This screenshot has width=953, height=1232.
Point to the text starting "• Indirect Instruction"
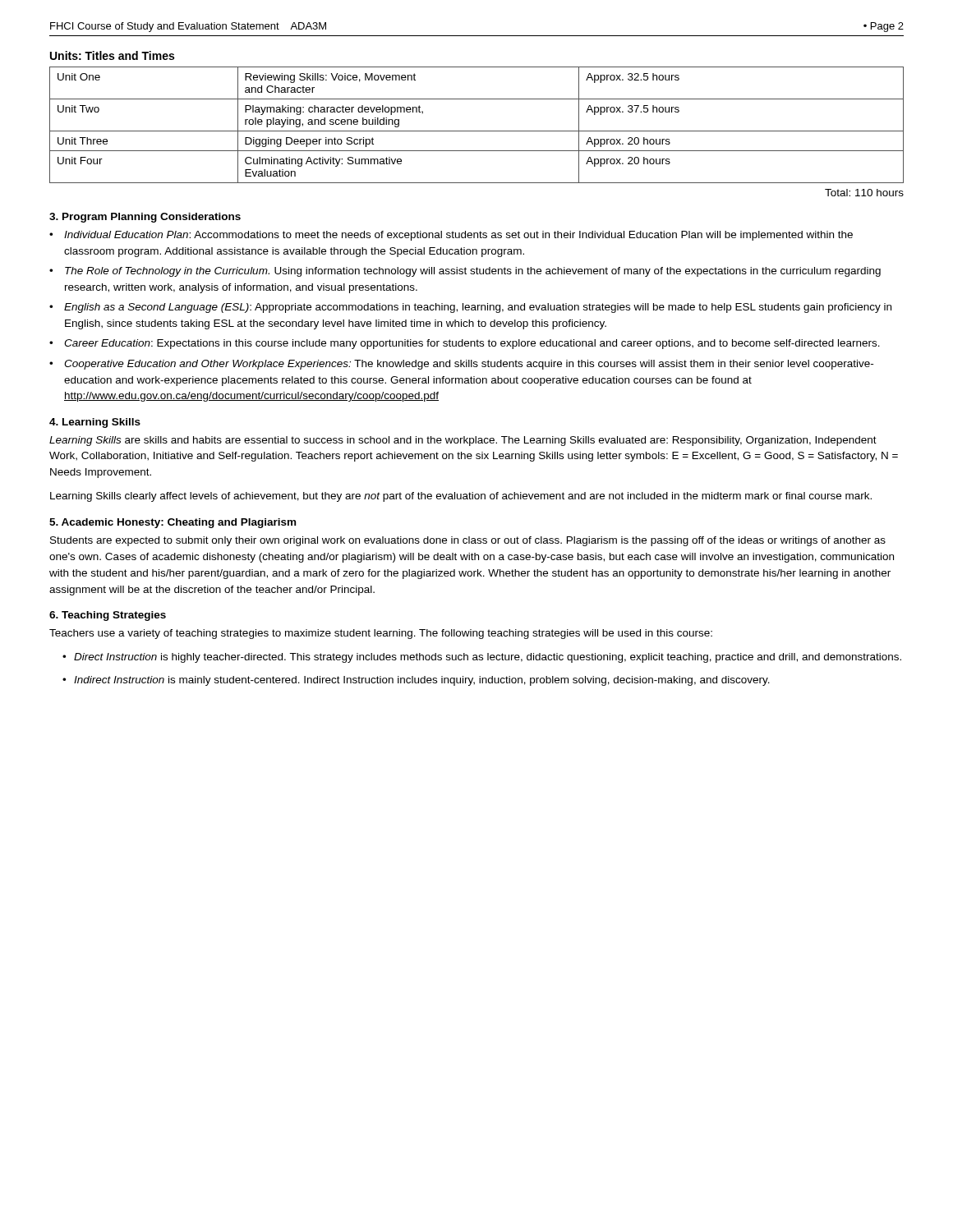(x=483, y=680)
